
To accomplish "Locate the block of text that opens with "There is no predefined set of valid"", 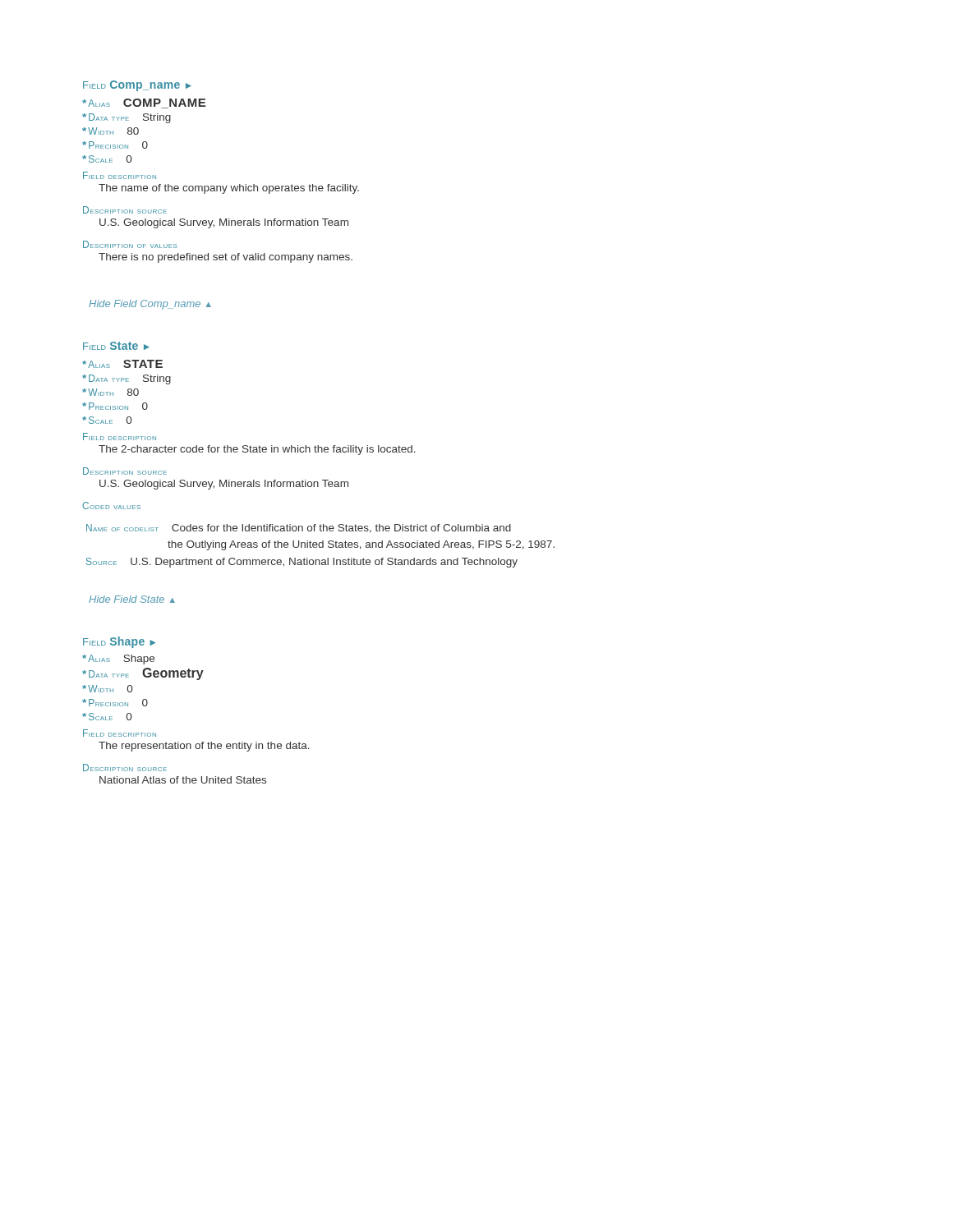I will (x=226, y=257).
